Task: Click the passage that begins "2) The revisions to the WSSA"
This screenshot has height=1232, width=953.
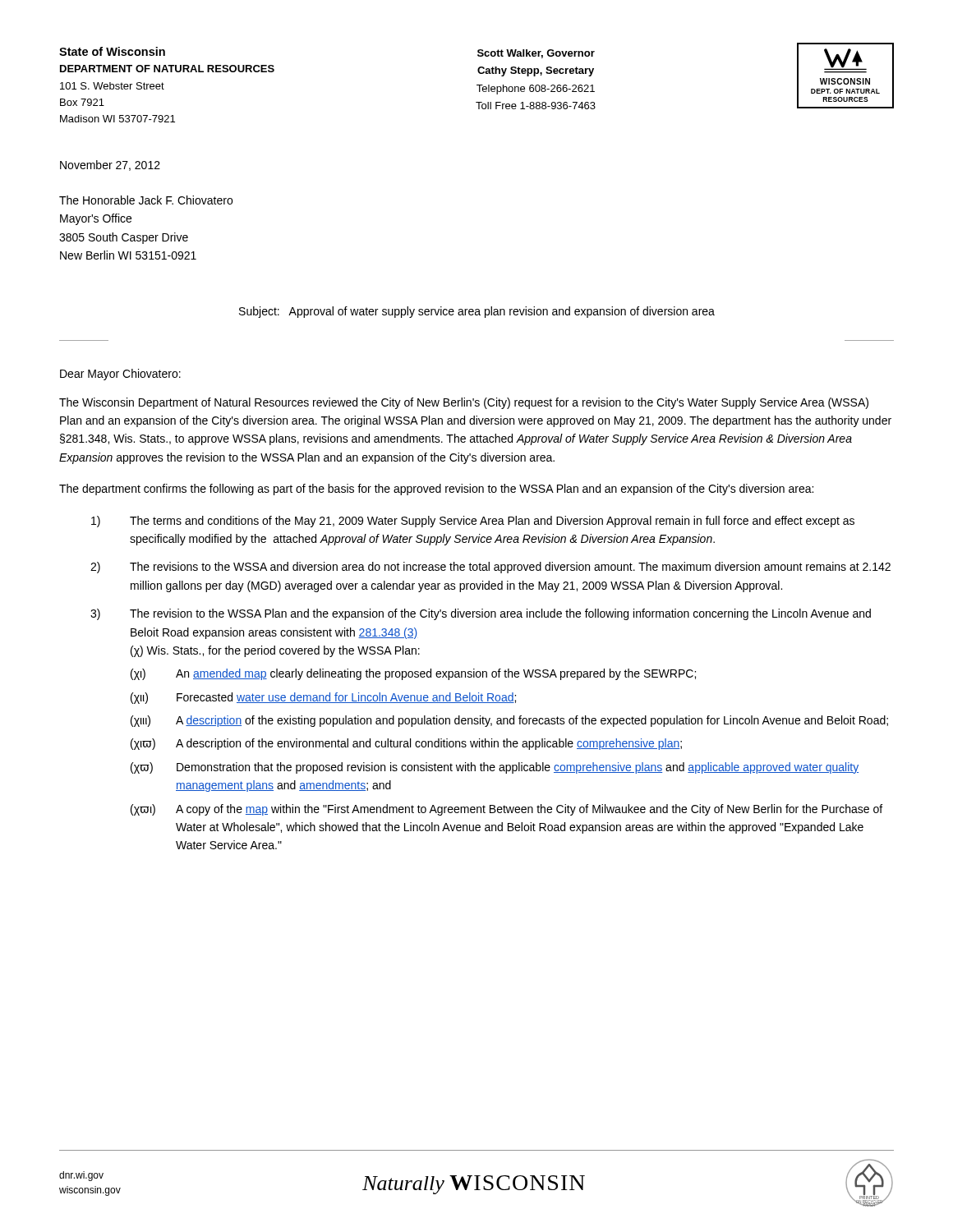Action: 476,576
